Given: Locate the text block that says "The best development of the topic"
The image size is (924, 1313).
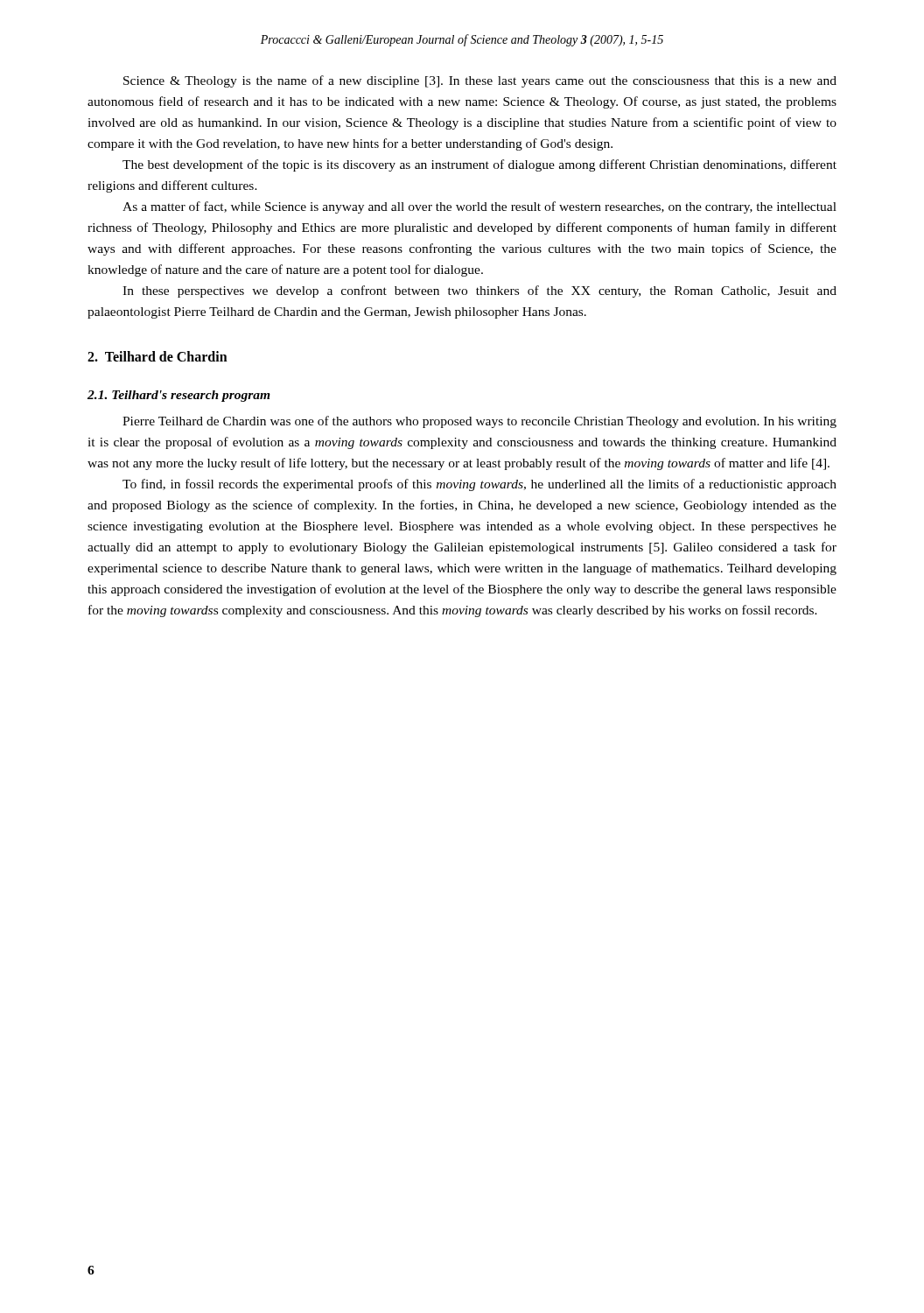Looking at the screenshot, I should (x=462, y=175).
